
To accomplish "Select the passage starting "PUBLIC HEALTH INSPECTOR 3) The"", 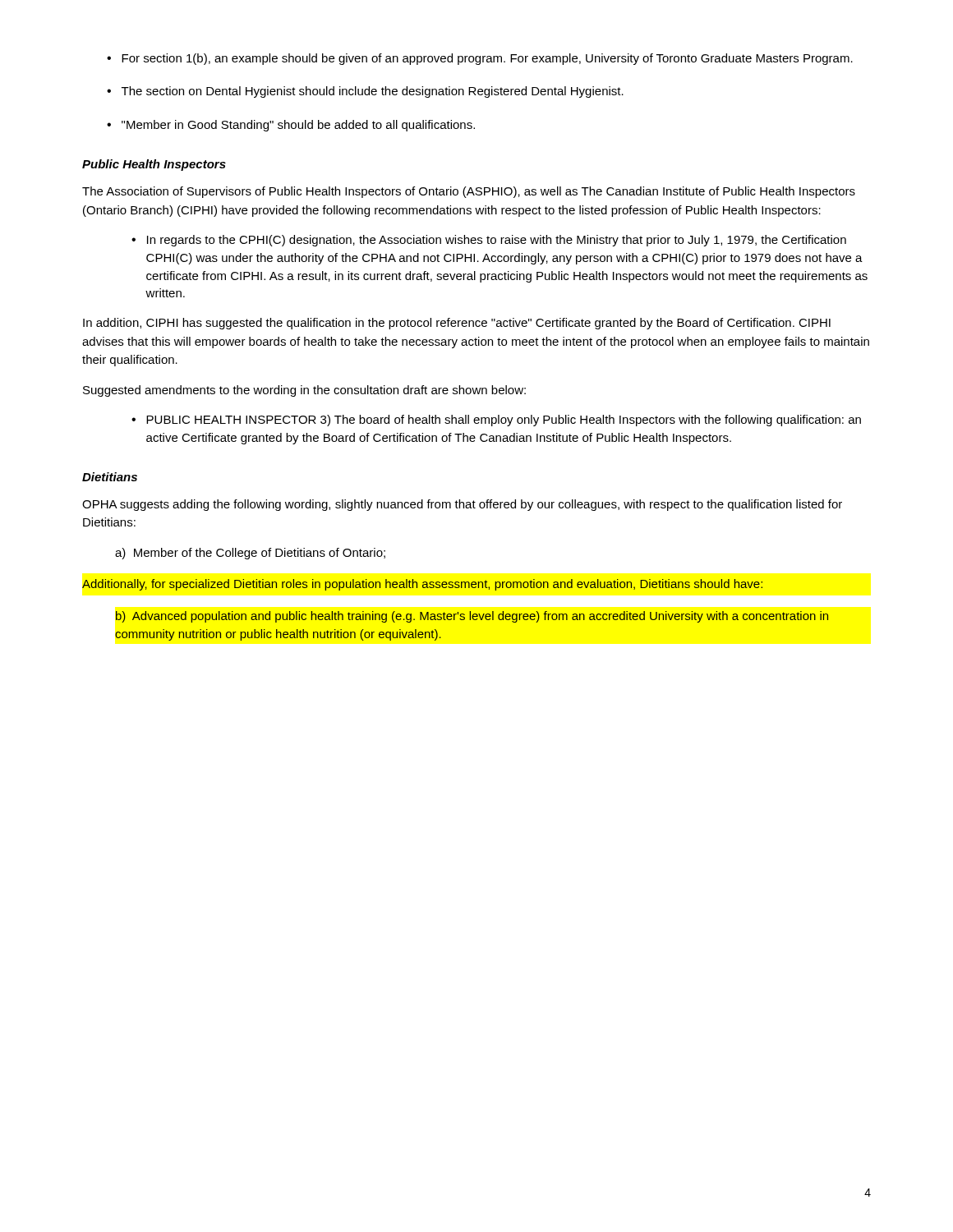I will (508, 429).
